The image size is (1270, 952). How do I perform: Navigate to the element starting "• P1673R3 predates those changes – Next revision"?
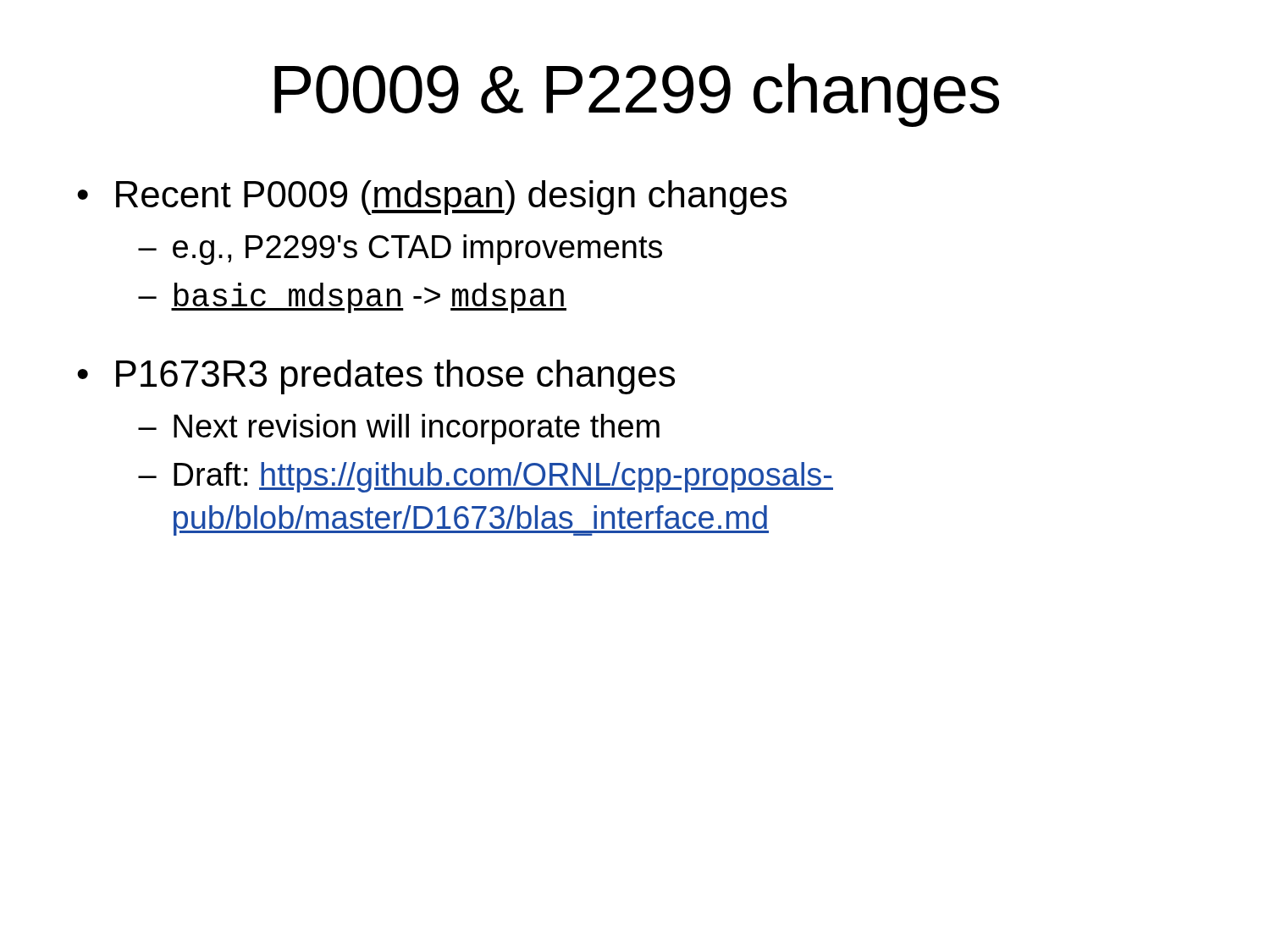click(x=635, y=448)
